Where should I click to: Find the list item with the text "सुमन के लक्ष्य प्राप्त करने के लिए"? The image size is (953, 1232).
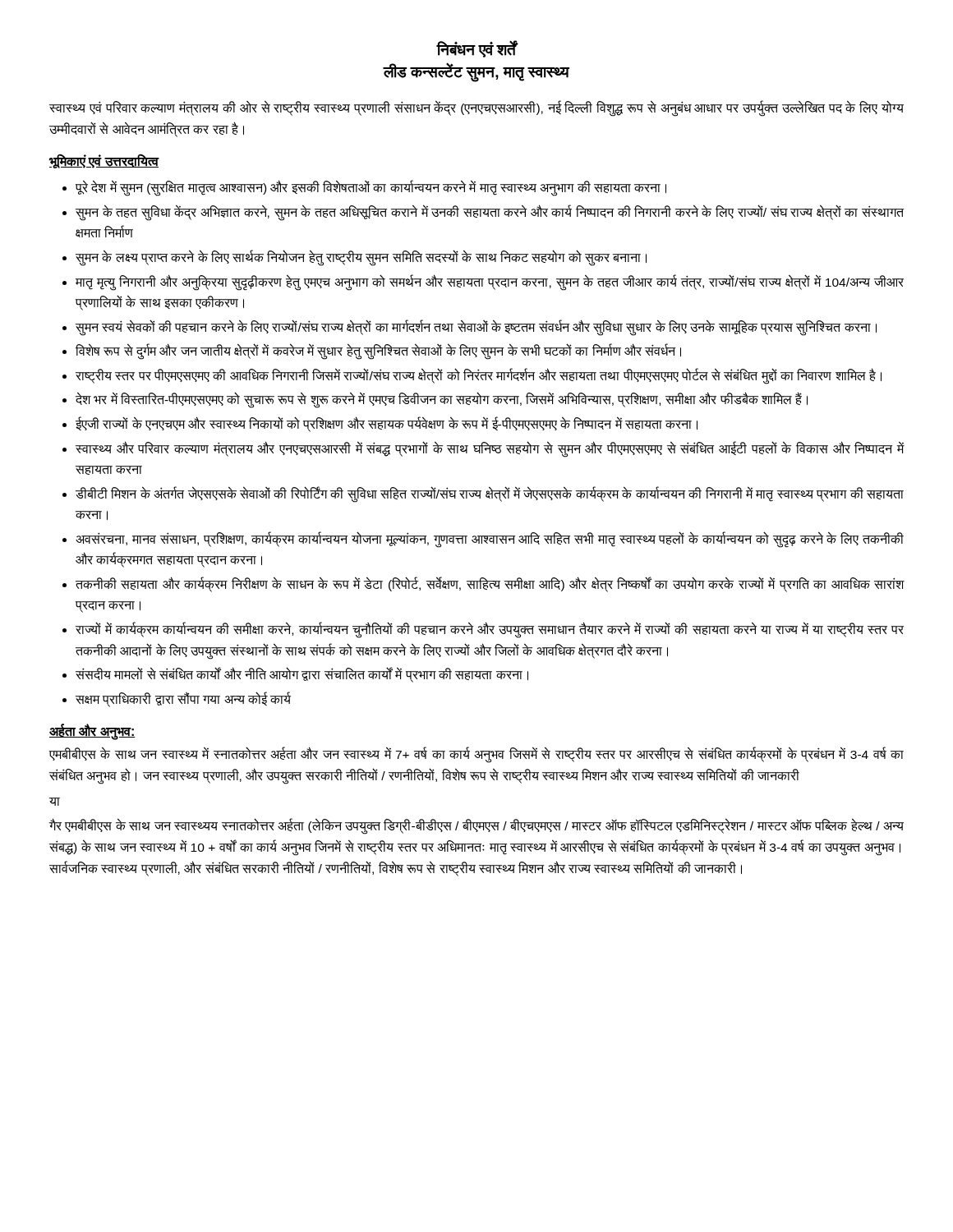click(x=363, y=257)
